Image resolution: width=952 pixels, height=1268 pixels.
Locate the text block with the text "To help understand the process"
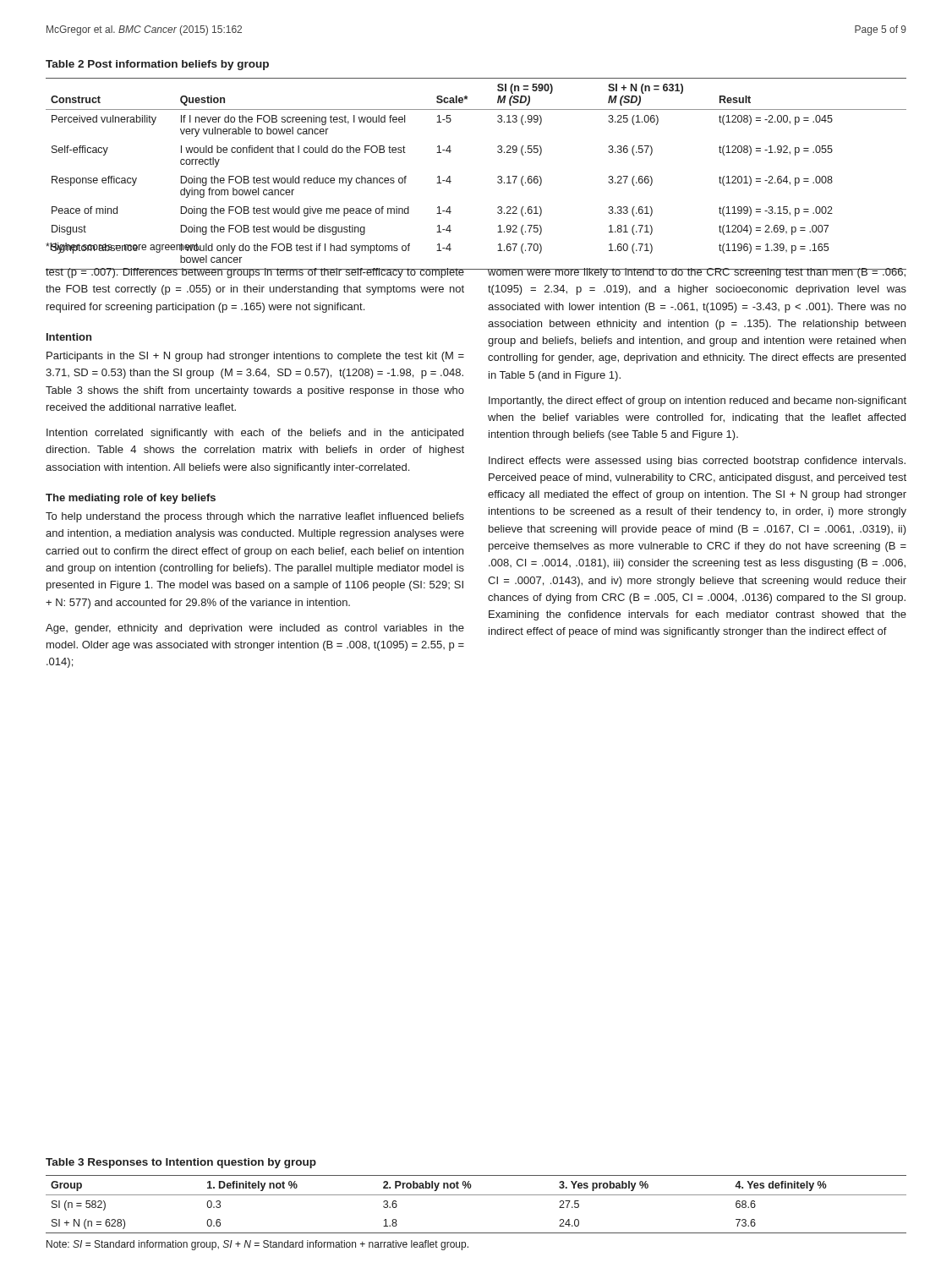(x=255, y=559)
